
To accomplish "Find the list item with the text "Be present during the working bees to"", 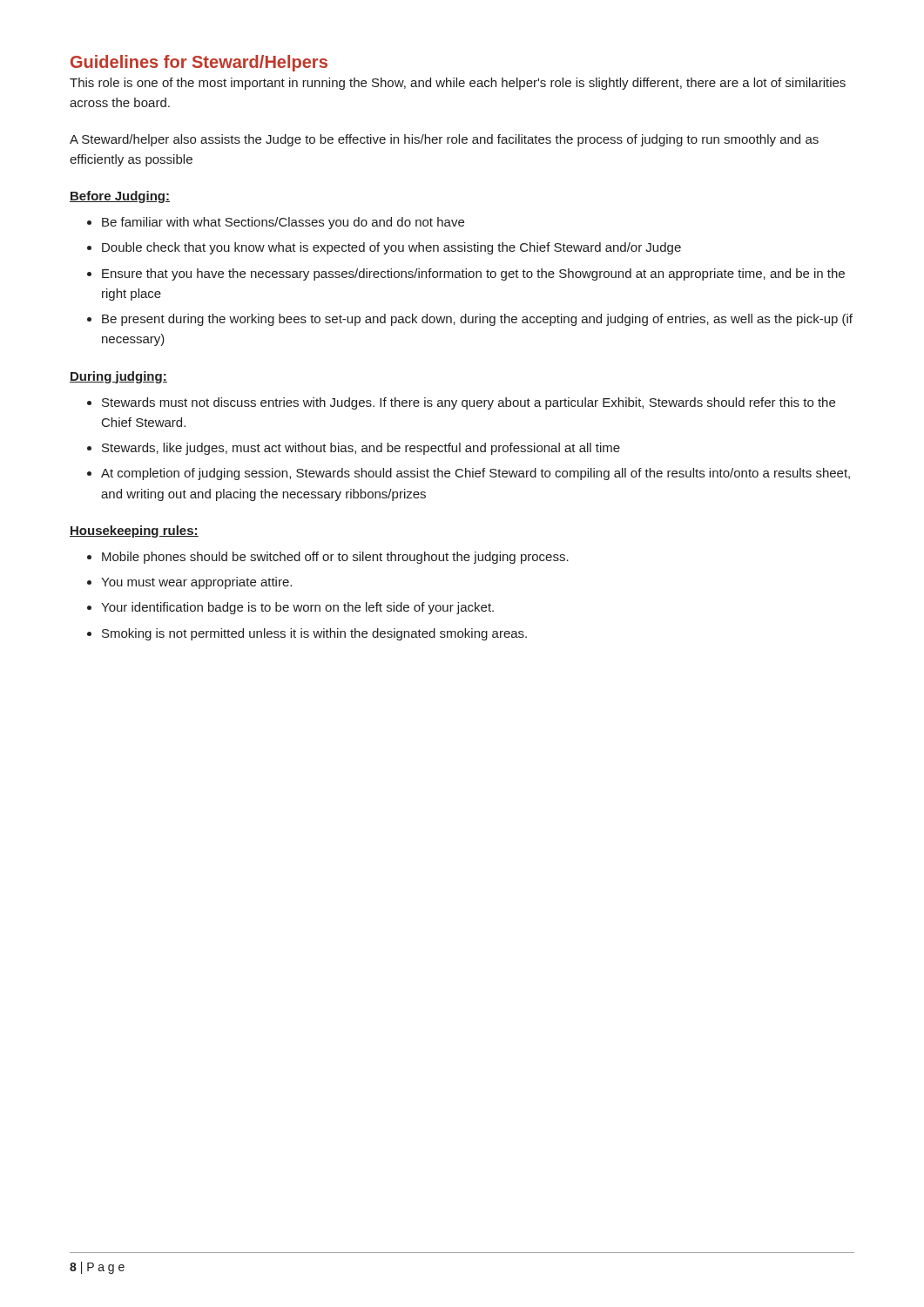I will (477, 329).
